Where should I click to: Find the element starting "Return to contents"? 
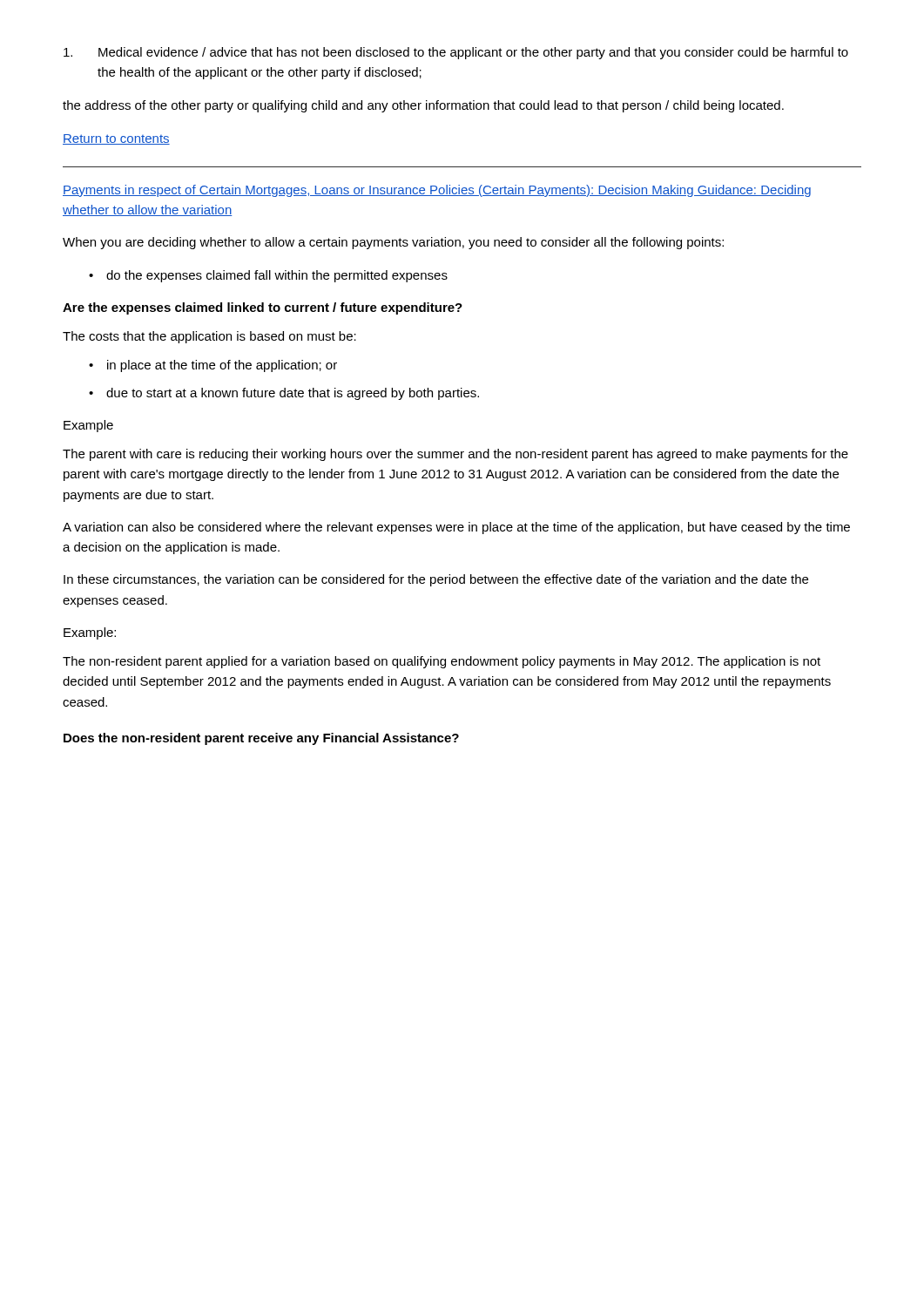point(116,138)
